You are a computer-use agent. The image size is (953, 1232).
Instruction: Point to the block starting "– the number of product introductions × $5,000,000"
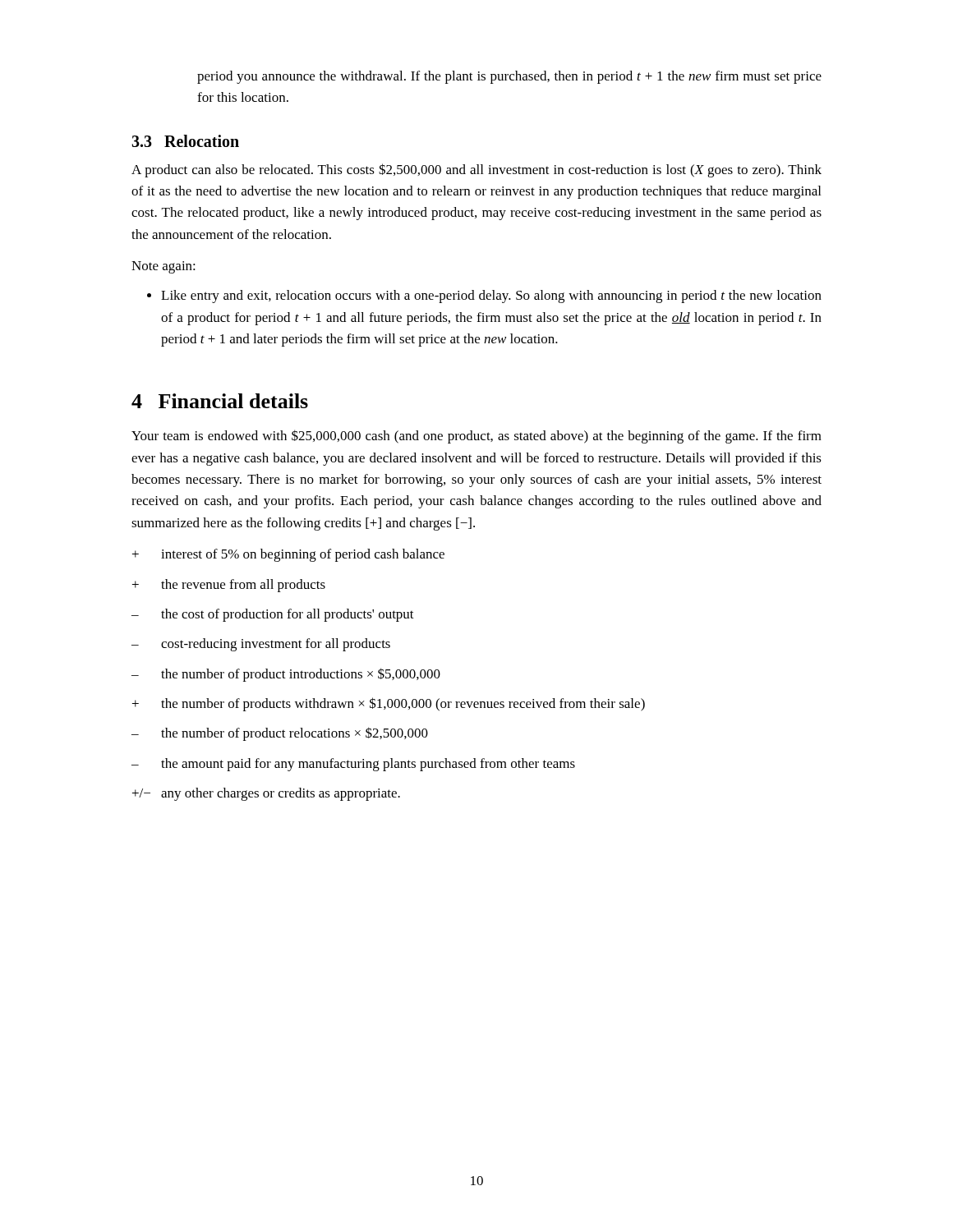point(286,675)
